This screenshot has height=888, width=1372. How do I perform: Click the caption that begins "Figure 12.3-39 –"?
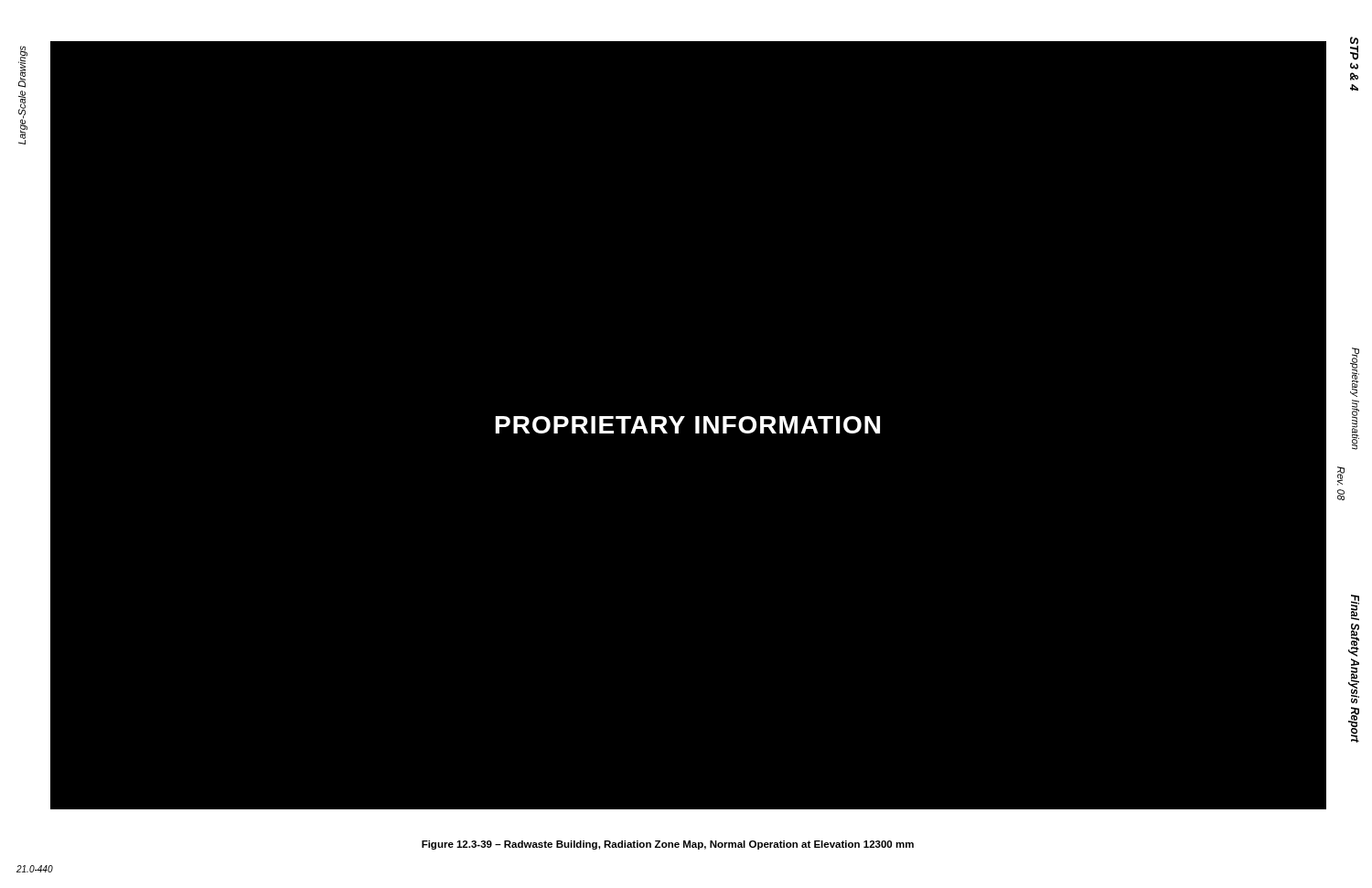(668, 844)
